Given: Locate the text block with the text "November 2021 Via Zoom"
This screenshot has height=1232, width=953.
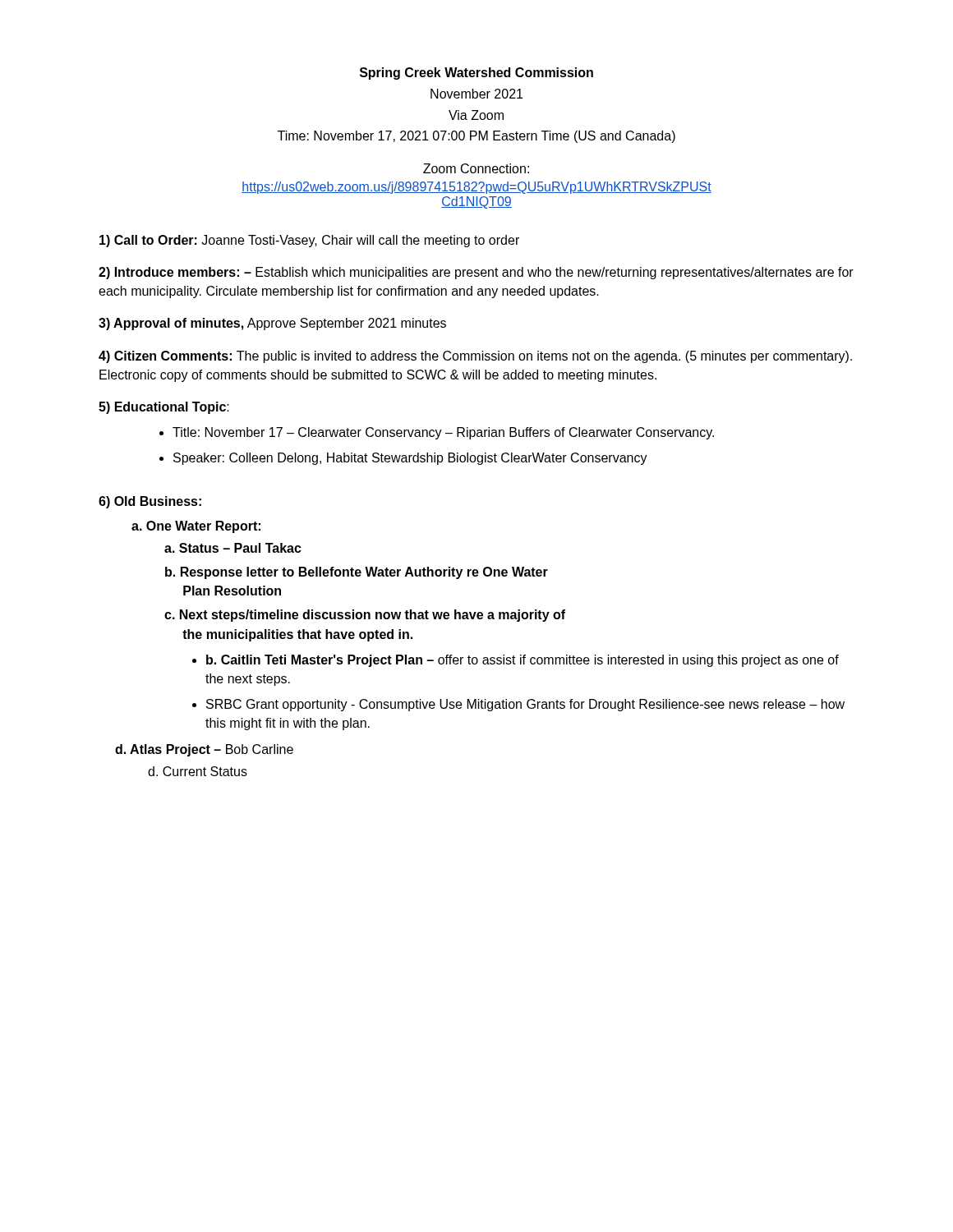Looking at the screenshot, I should coord(476,115).
